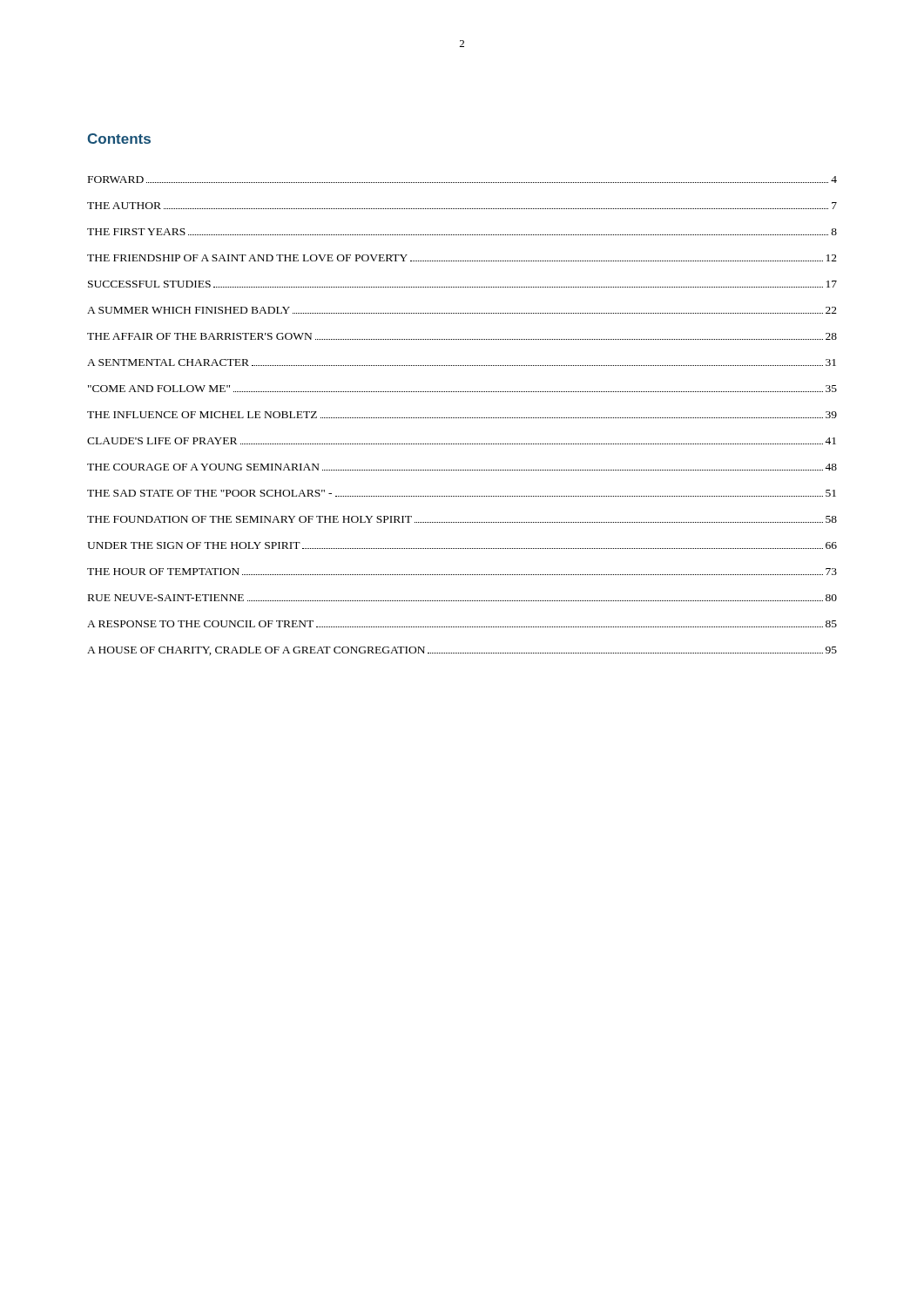The height and width of the screenshot is (1307, 924).
Task: Find the list item with the text "THE HOUR OF TEMPTATION 73"
Action: click(x=462, y=572)
